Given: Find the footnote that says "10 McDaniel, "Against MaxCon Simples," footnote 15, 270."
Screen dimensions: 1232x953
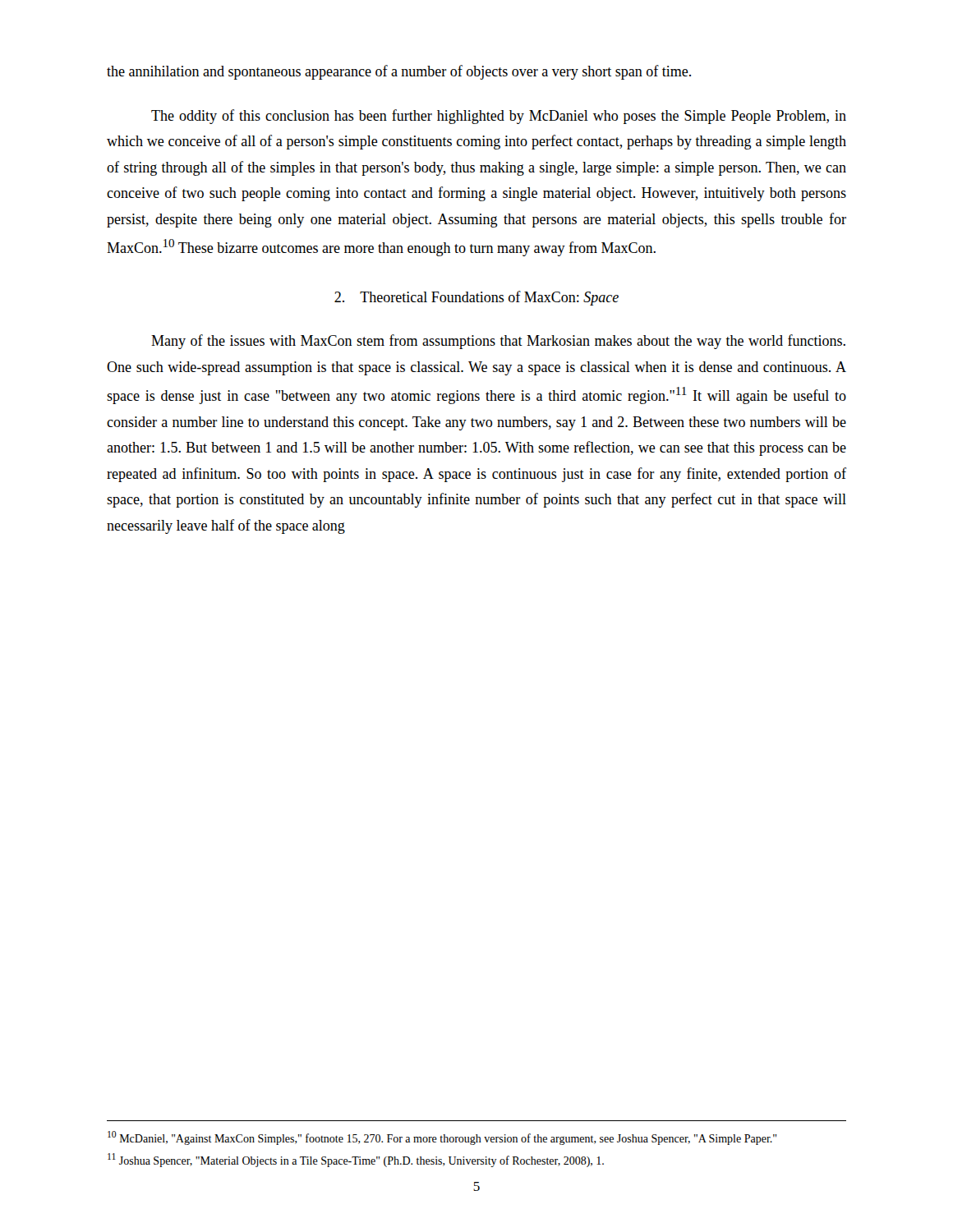Looking at the screenshot, I should click(476, 1148).
